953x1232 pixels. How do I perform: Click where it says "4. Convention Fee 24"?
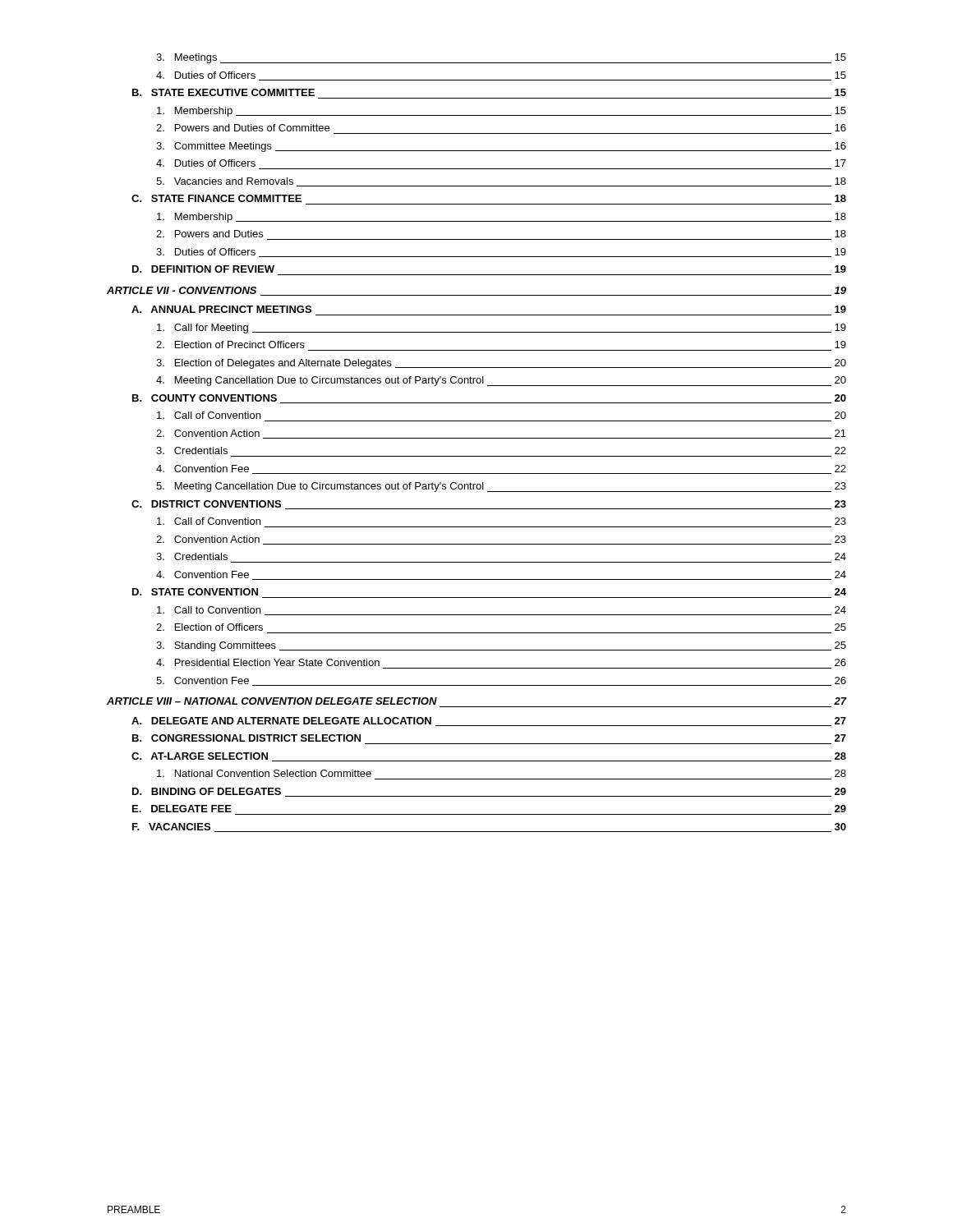point(501,574)
